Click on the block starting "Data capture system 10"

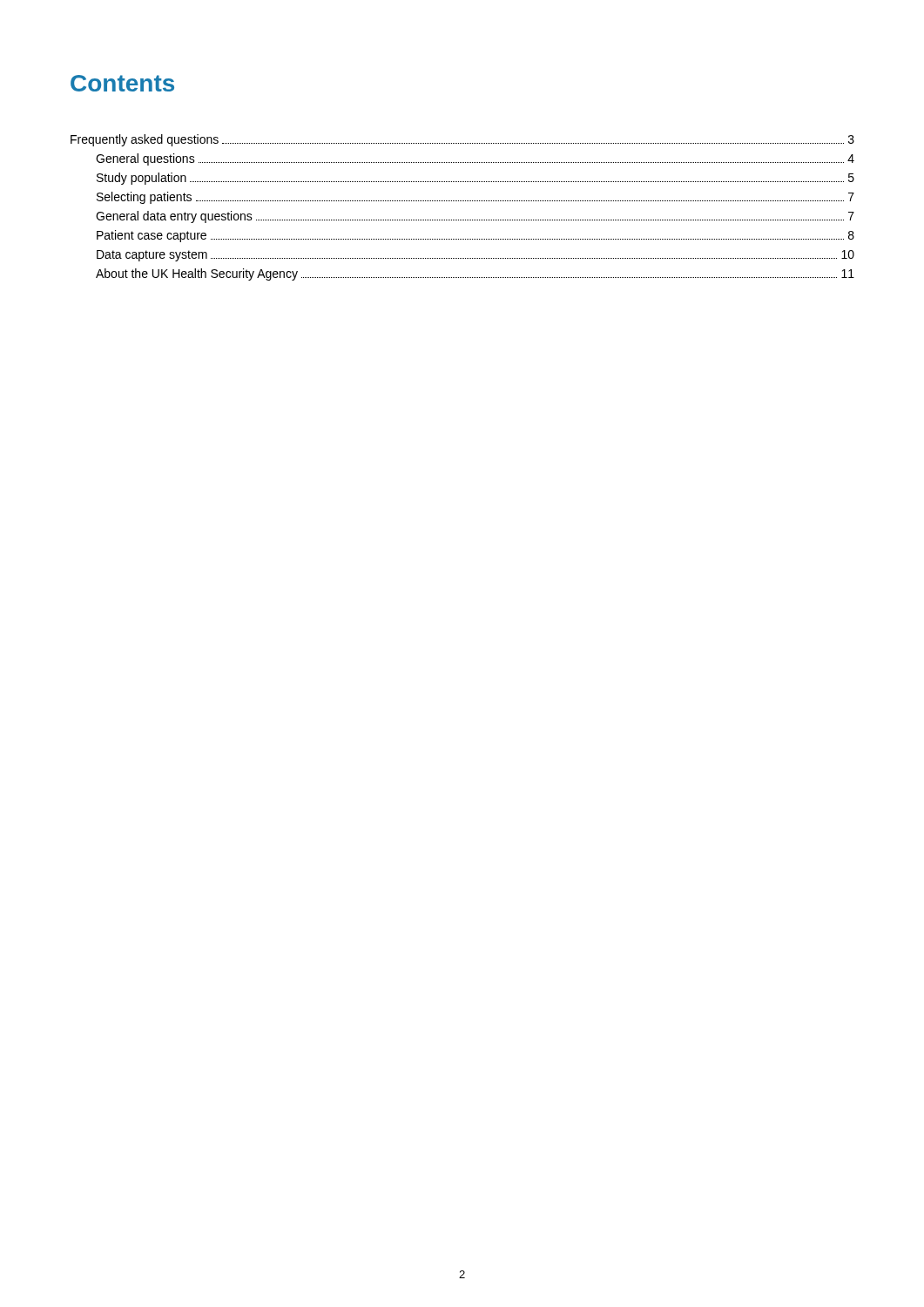[475, 254]
